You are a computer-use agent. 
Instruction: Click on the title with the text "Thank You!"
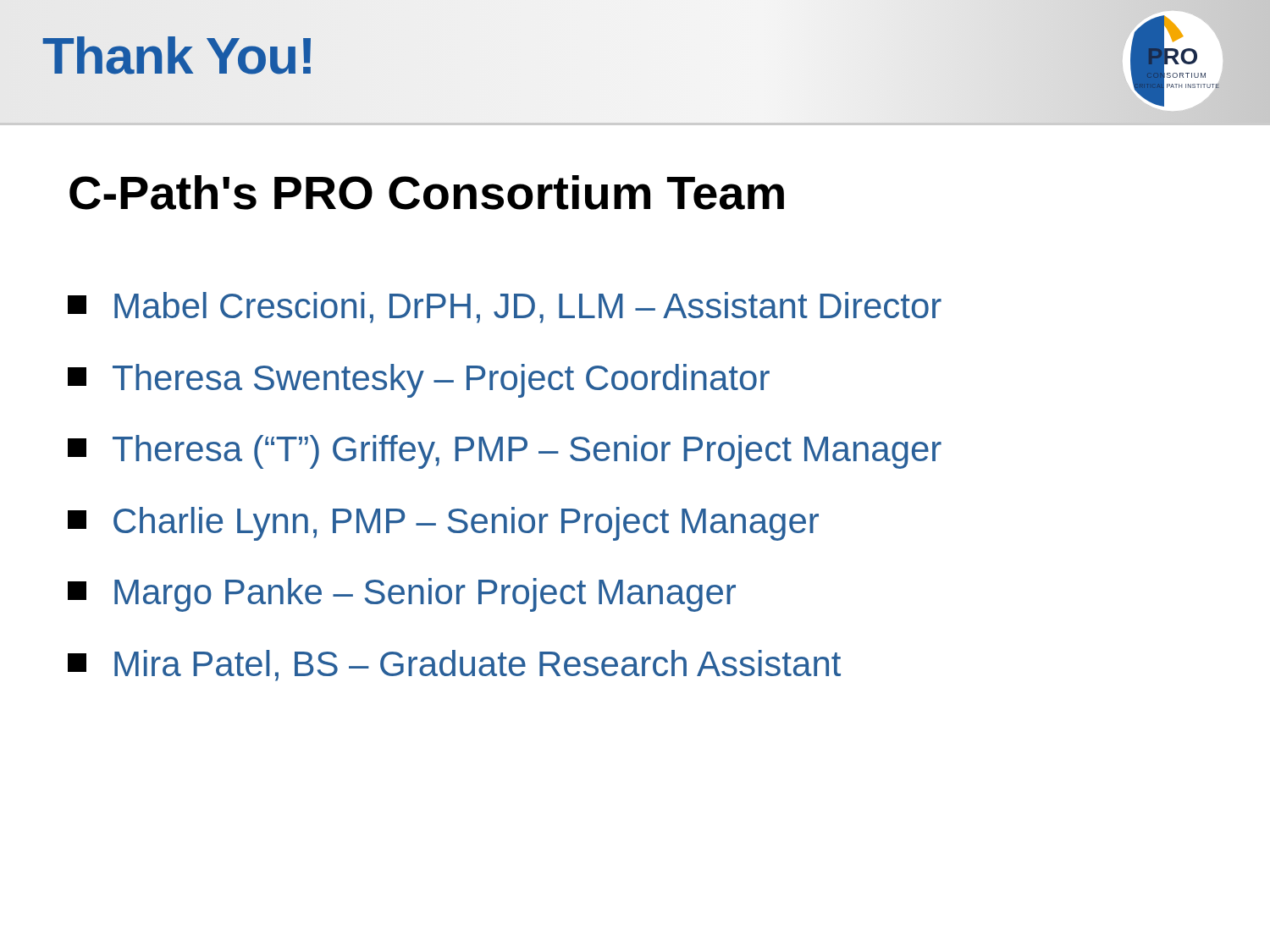coord(179,55)
